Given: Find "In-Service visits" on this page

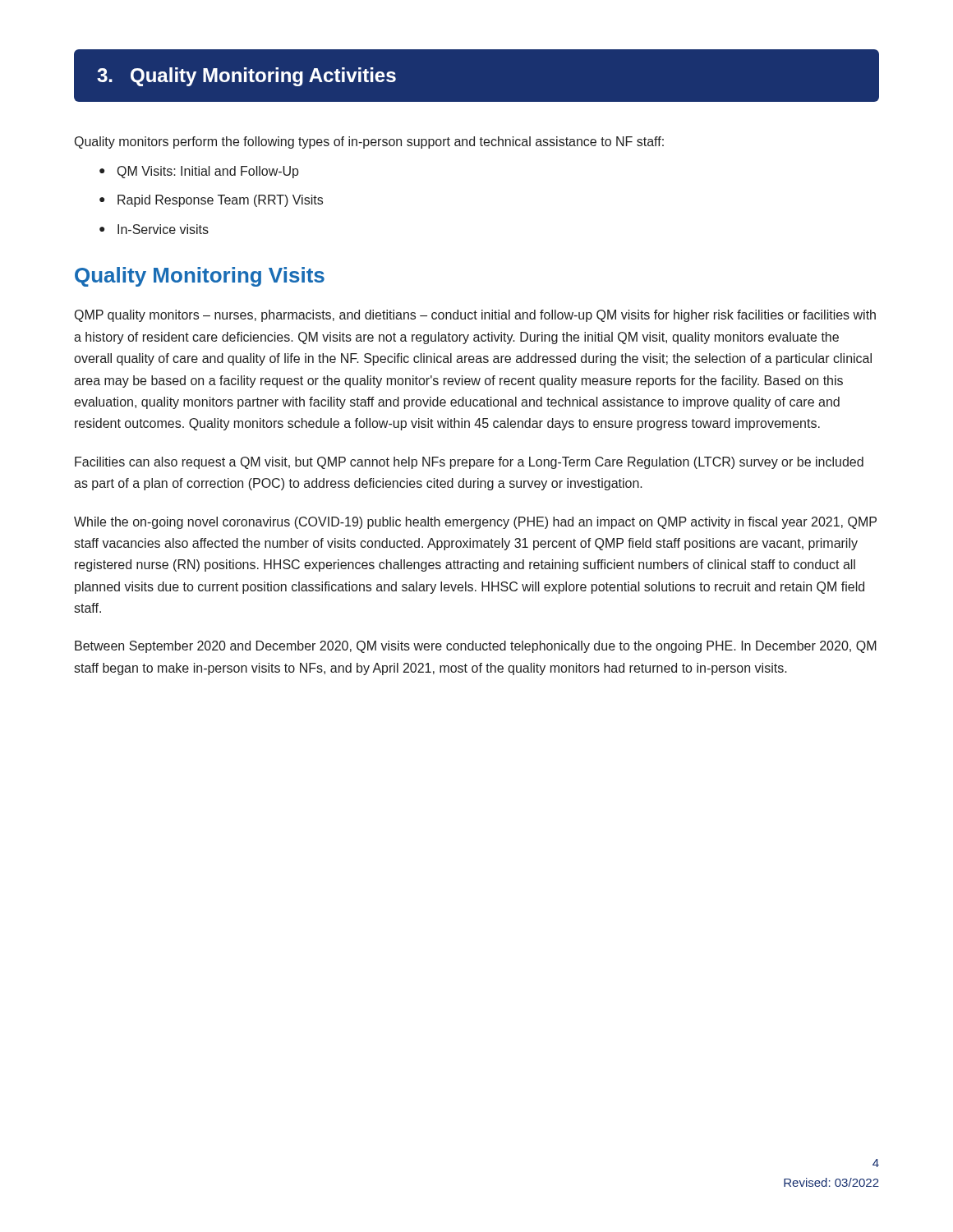Looking at the screenshot, I should click(x=163, y=229).
